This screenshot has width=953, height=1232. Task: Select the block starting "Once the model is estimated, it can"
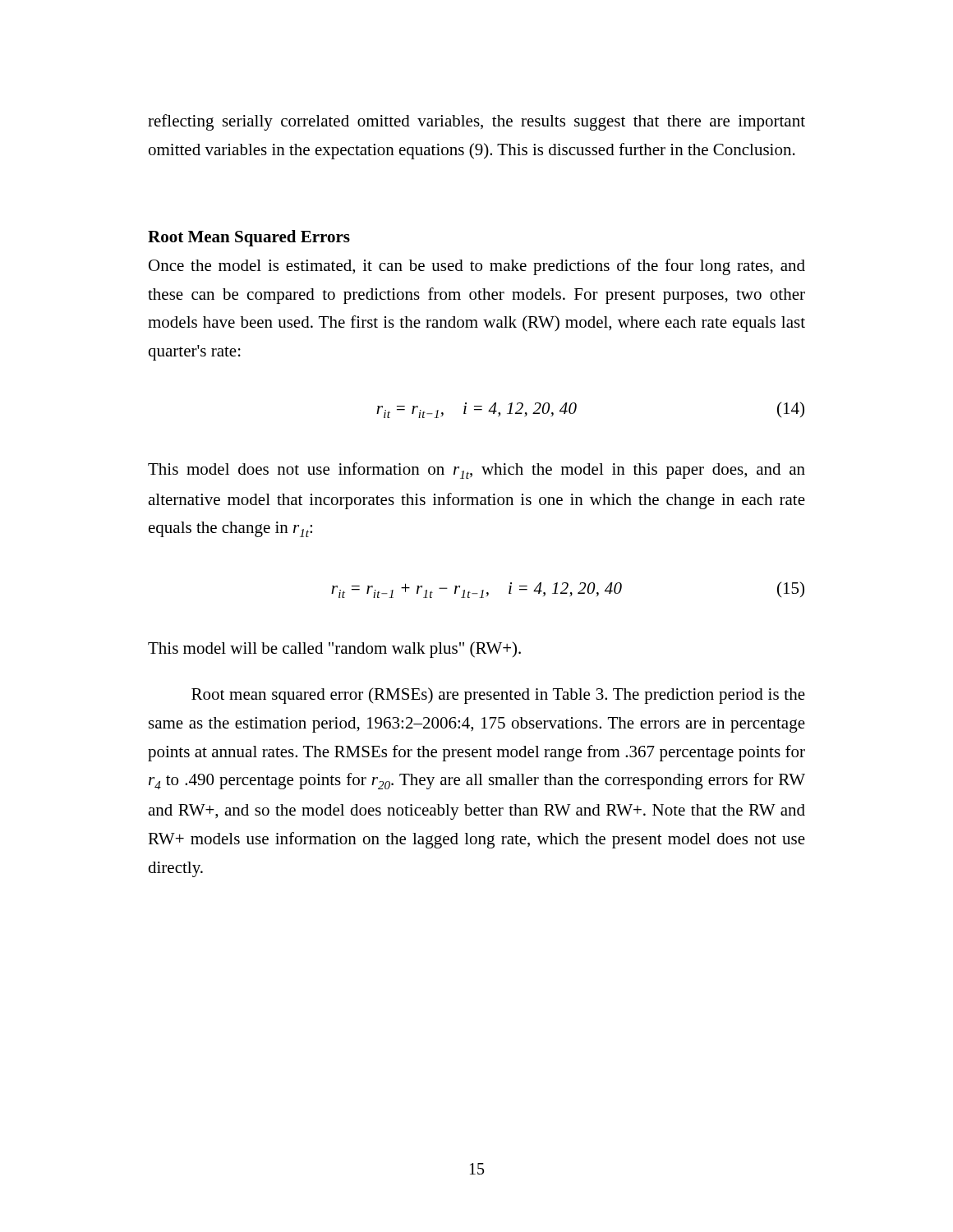click(x=476, y=308)
